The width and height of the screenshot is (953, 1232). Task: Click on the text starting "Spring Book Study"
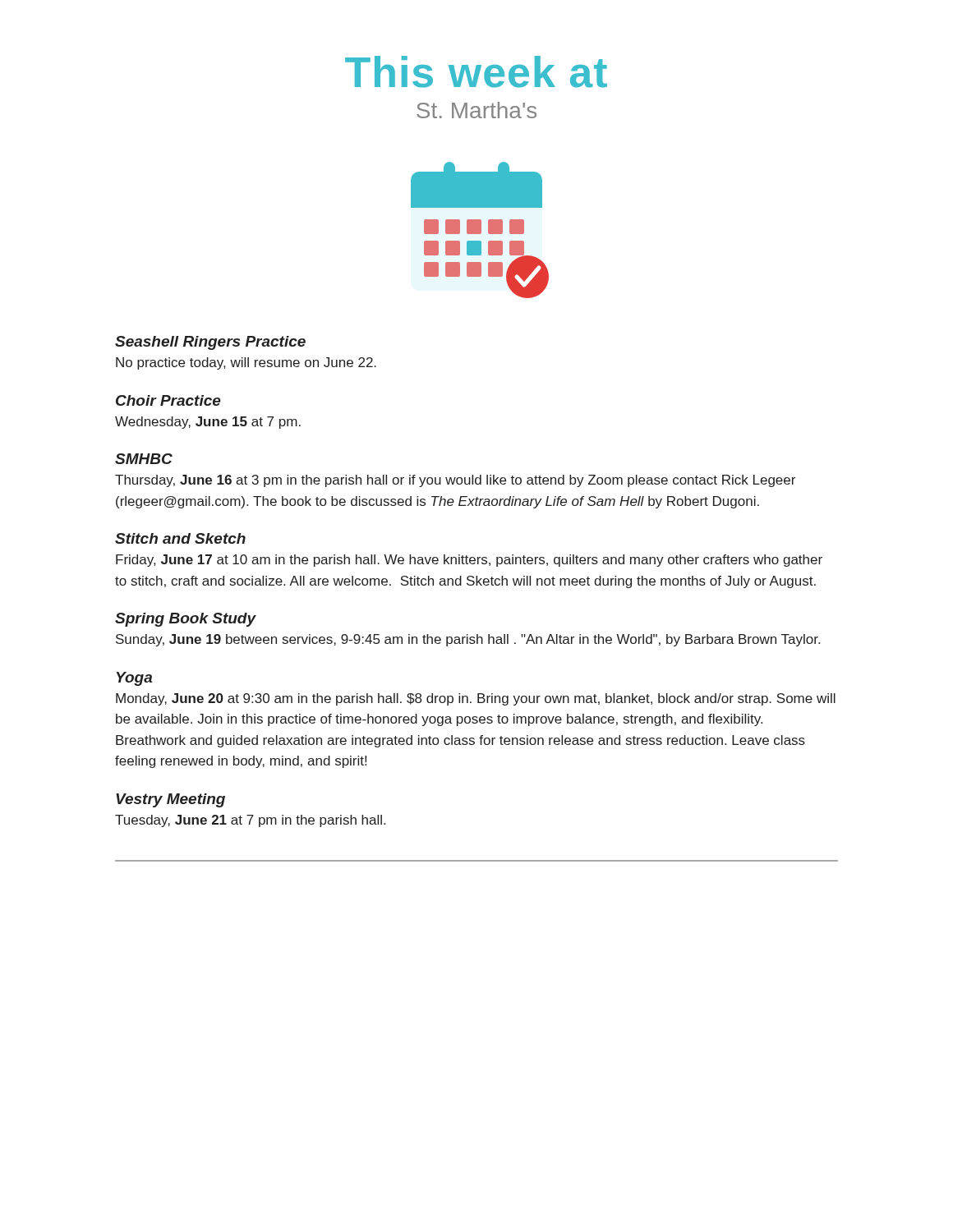185,618
